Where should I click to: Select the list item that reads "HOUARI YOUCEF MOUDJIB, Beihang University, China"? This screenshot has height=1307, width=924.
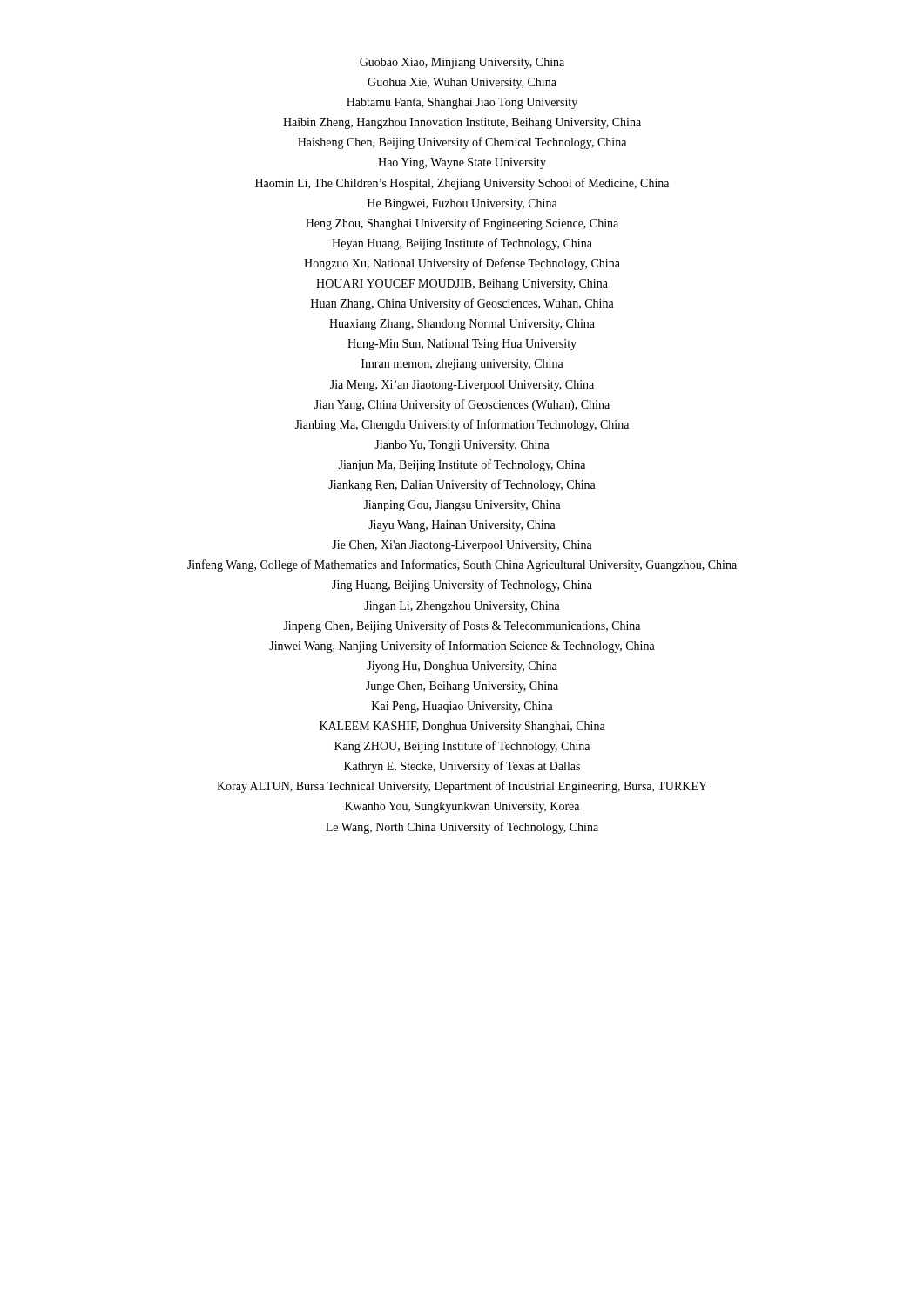pos(462,284)
